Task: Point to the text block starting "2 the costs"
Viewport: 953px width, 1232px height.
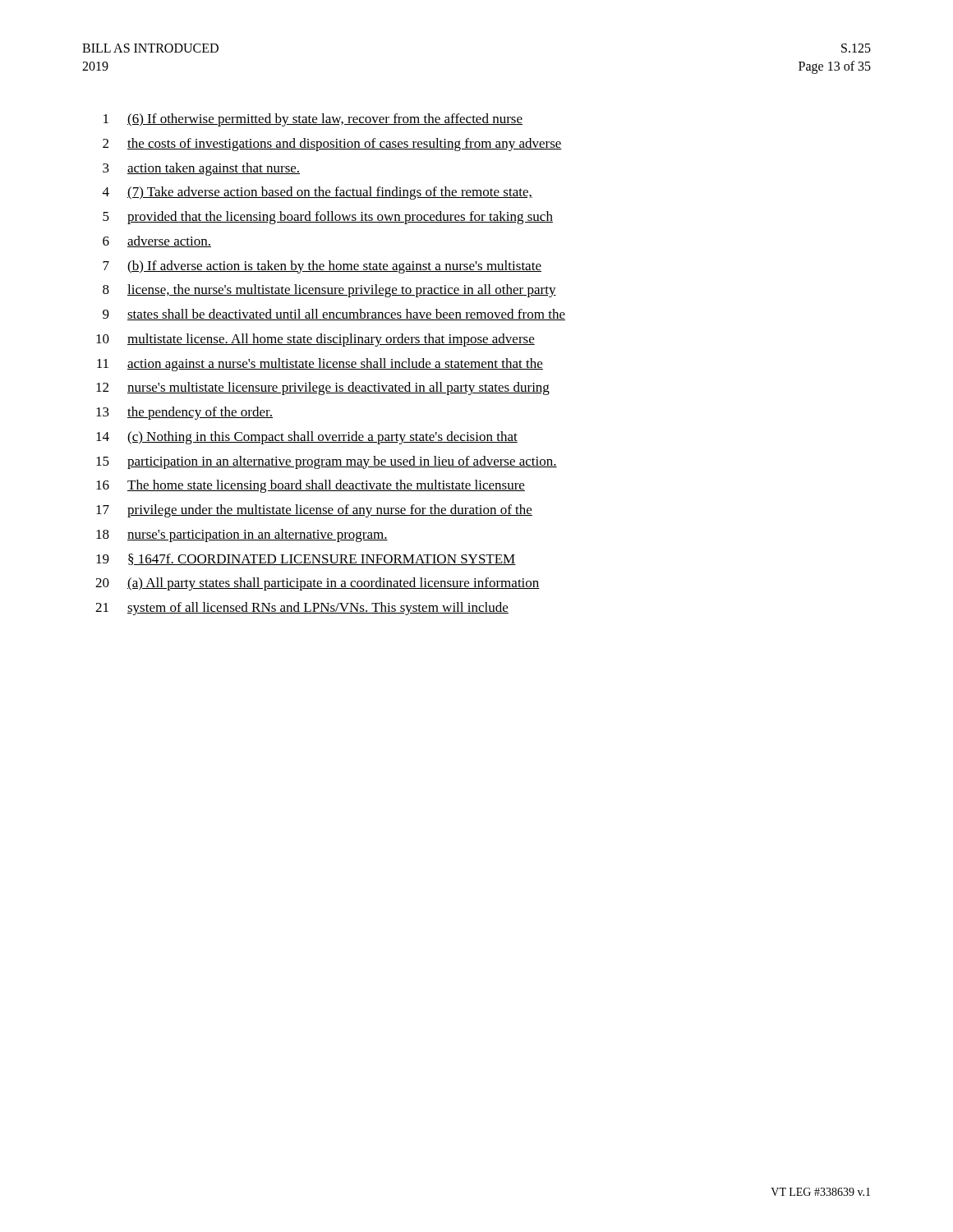Action: pos(476,143)
